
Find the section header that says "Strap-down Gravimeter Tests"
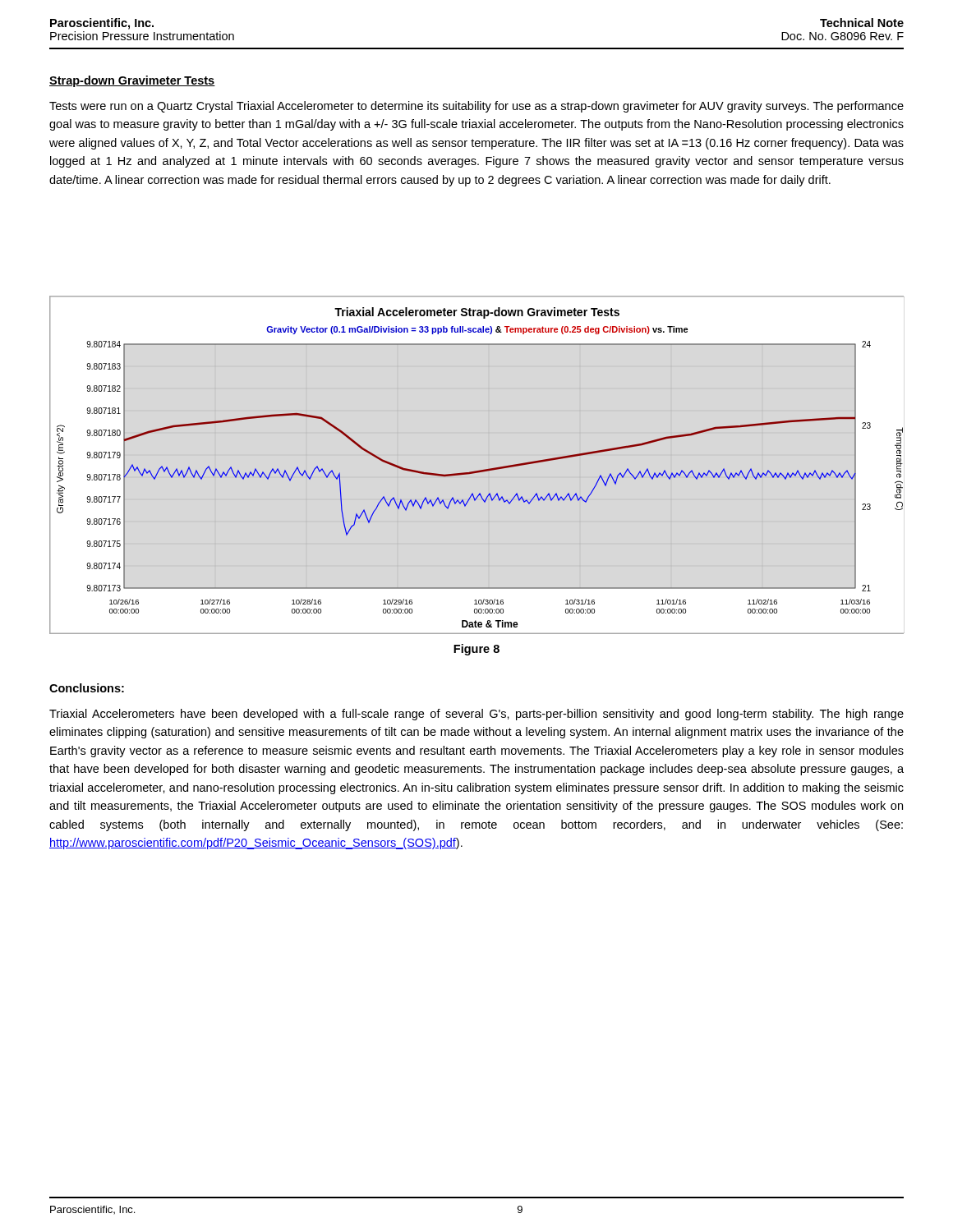132,81
